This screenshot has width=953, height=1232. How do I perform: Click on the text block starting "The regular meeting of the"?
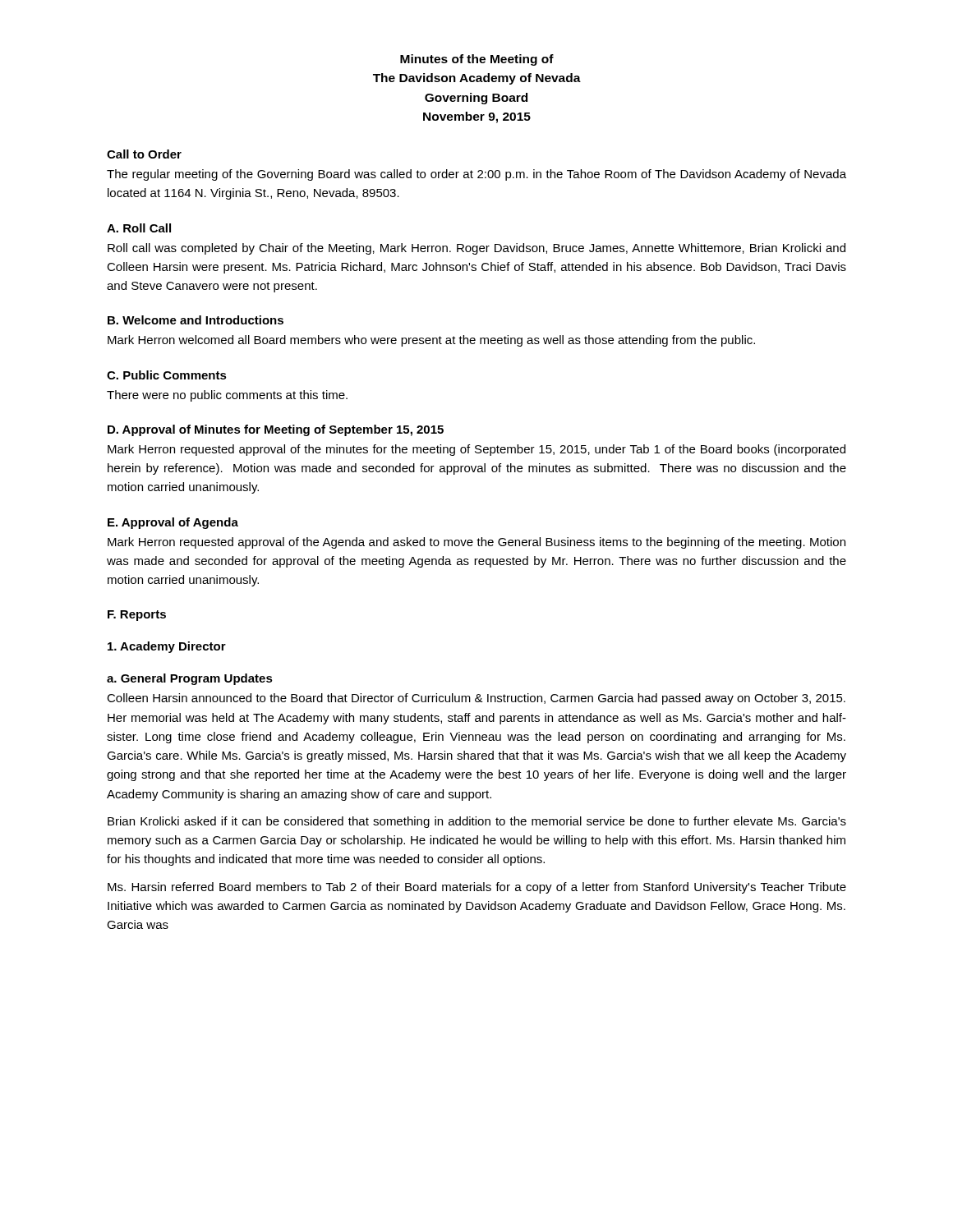pyautogui.click(x=476, y=183)
